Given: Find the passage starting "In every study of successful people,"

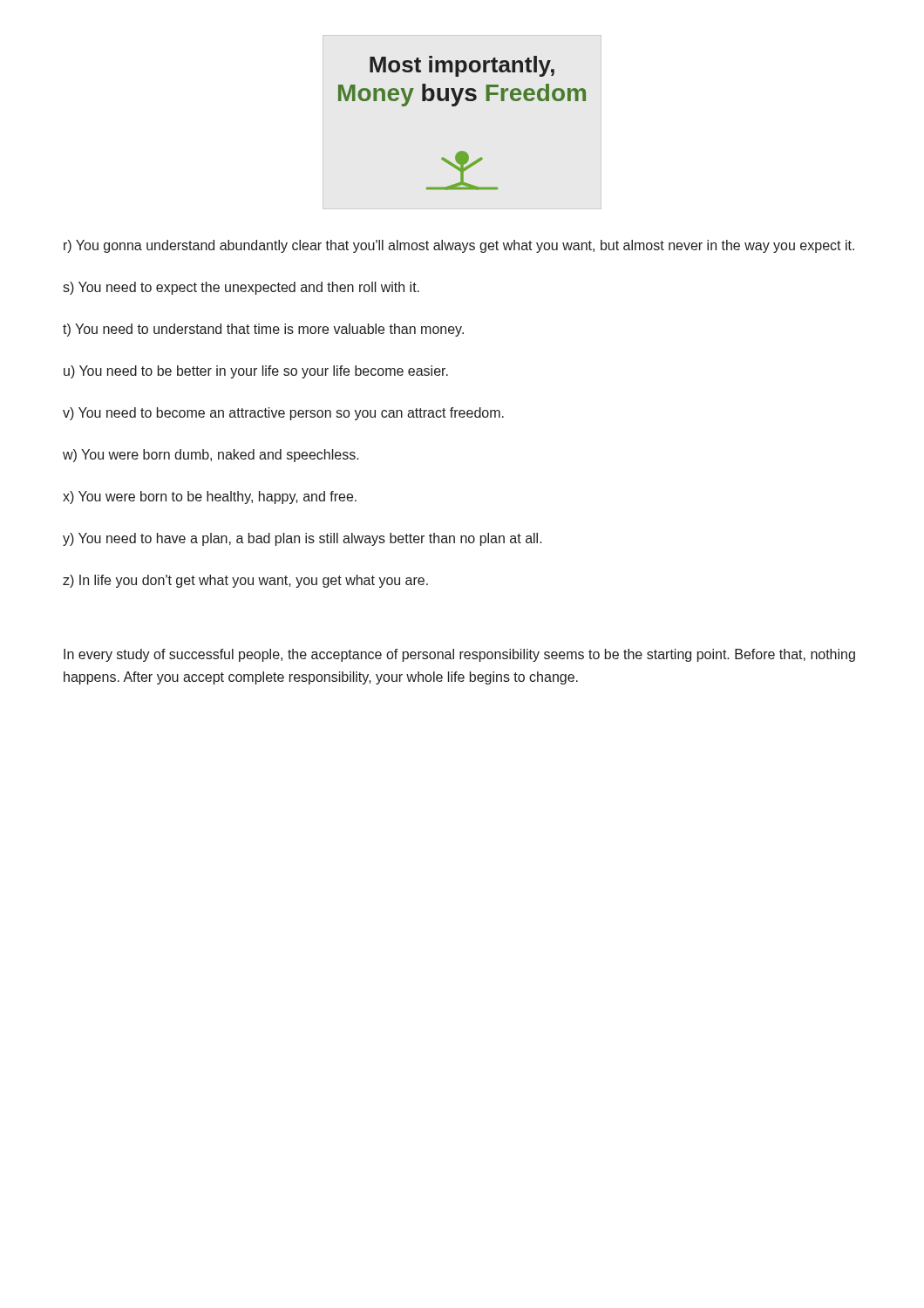Looking at the screenshot, I should tap(459, 666).
